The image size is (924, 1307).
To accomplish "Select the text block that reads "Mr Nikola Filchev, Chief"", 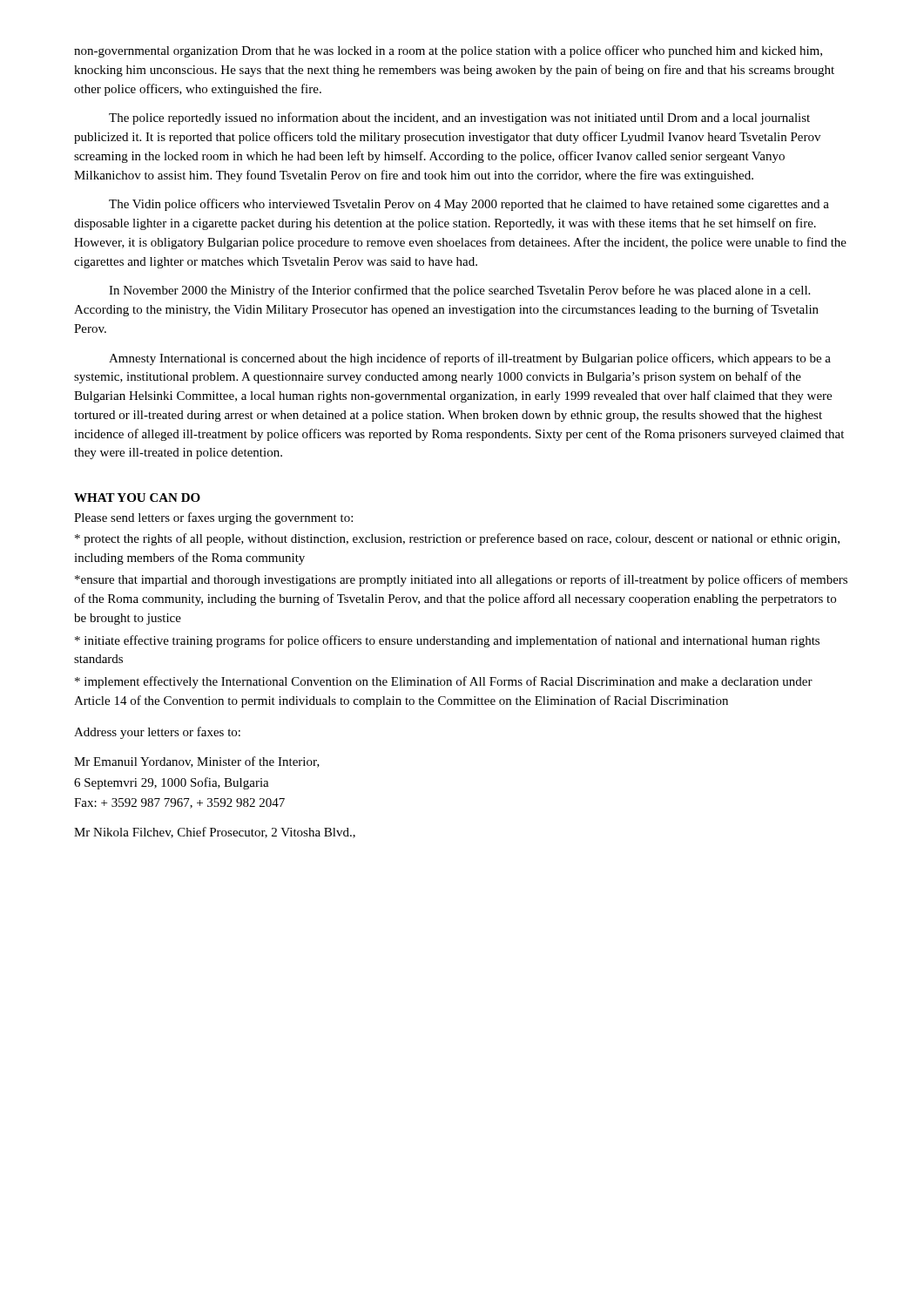I will click(x=215, y=833).
